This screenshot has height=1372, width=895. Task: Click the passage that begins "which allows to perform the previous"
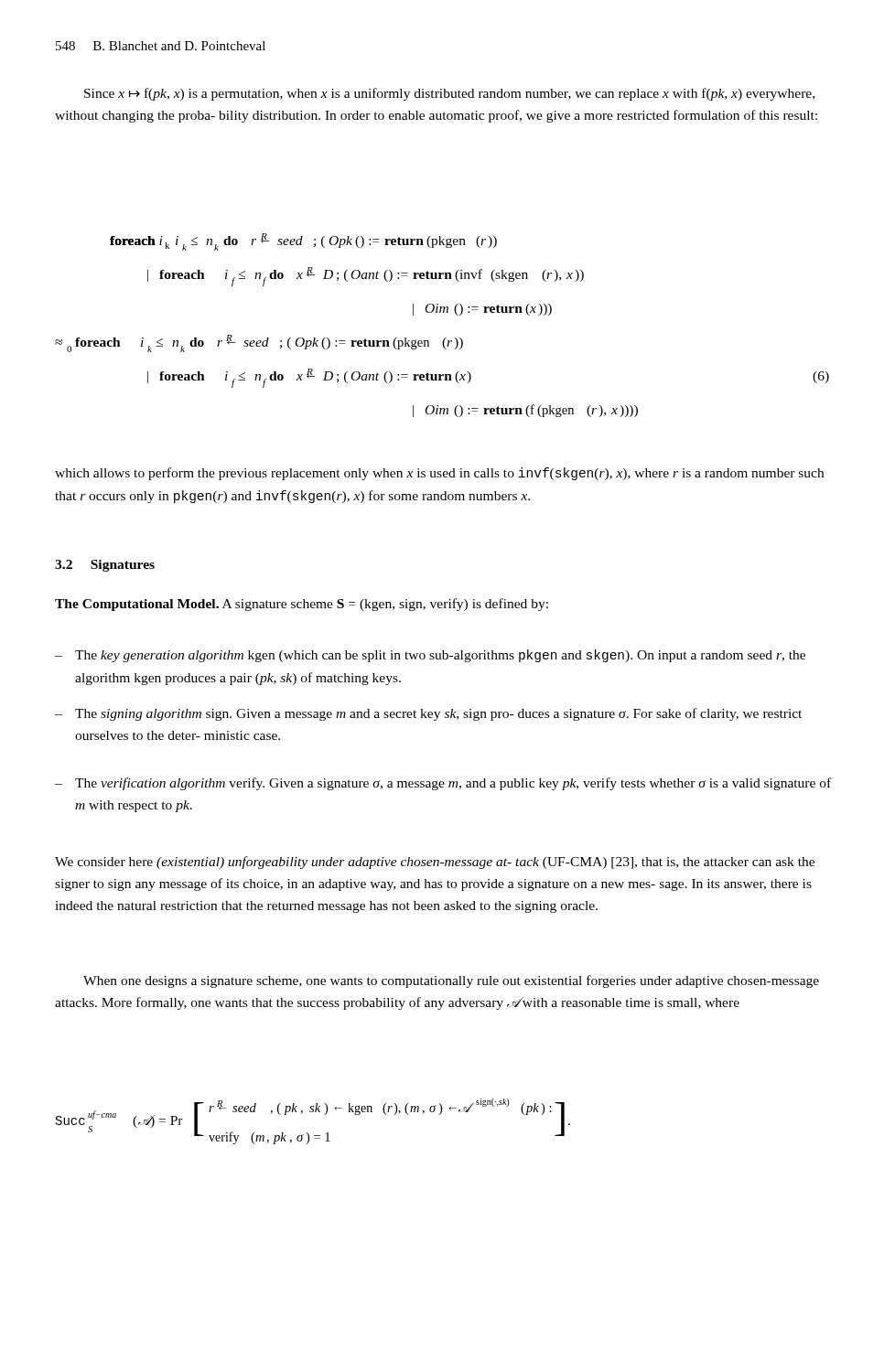click(x=440, y=484)
